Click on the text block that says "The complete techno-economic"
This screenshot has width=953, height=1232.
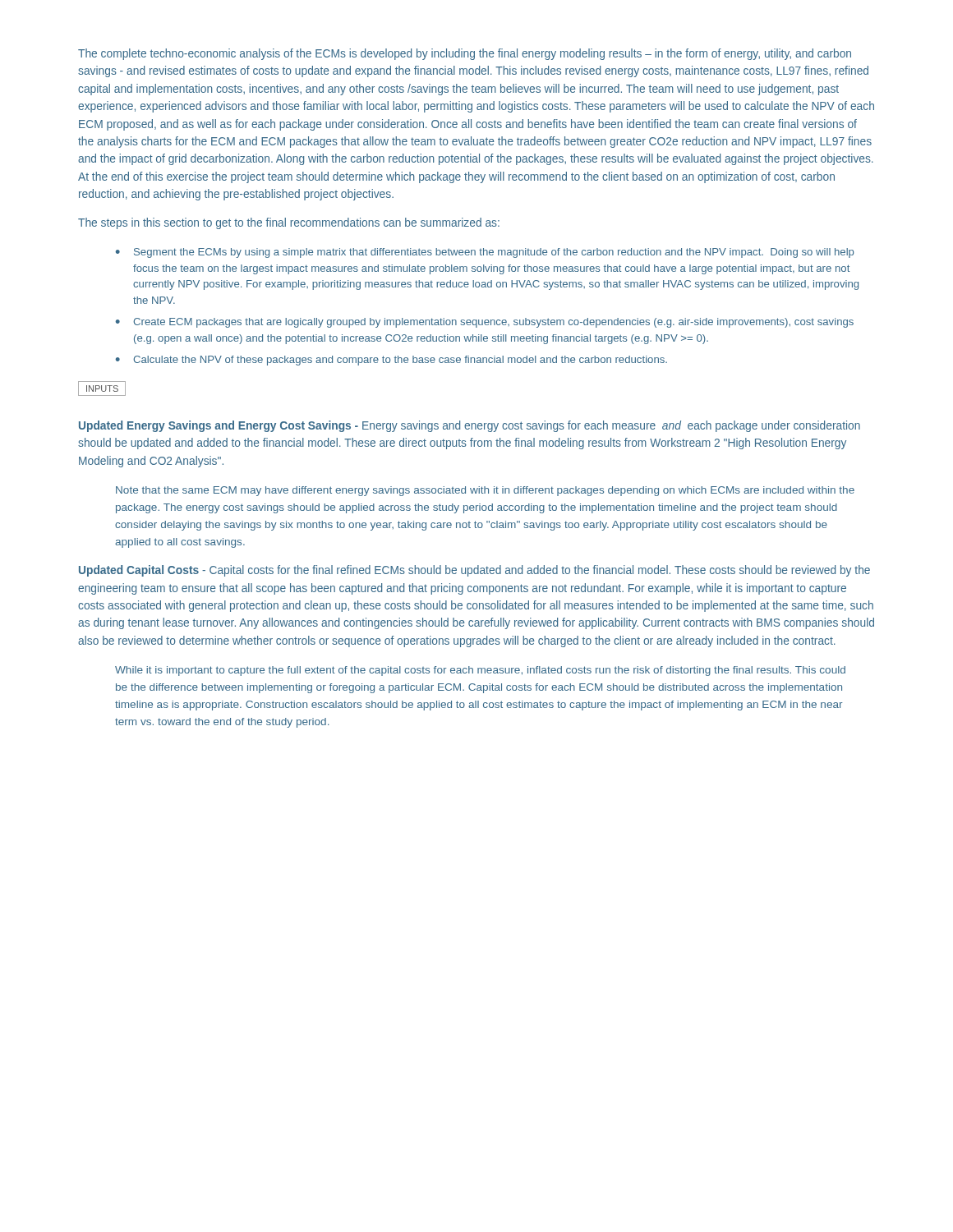tap(476, 124)
